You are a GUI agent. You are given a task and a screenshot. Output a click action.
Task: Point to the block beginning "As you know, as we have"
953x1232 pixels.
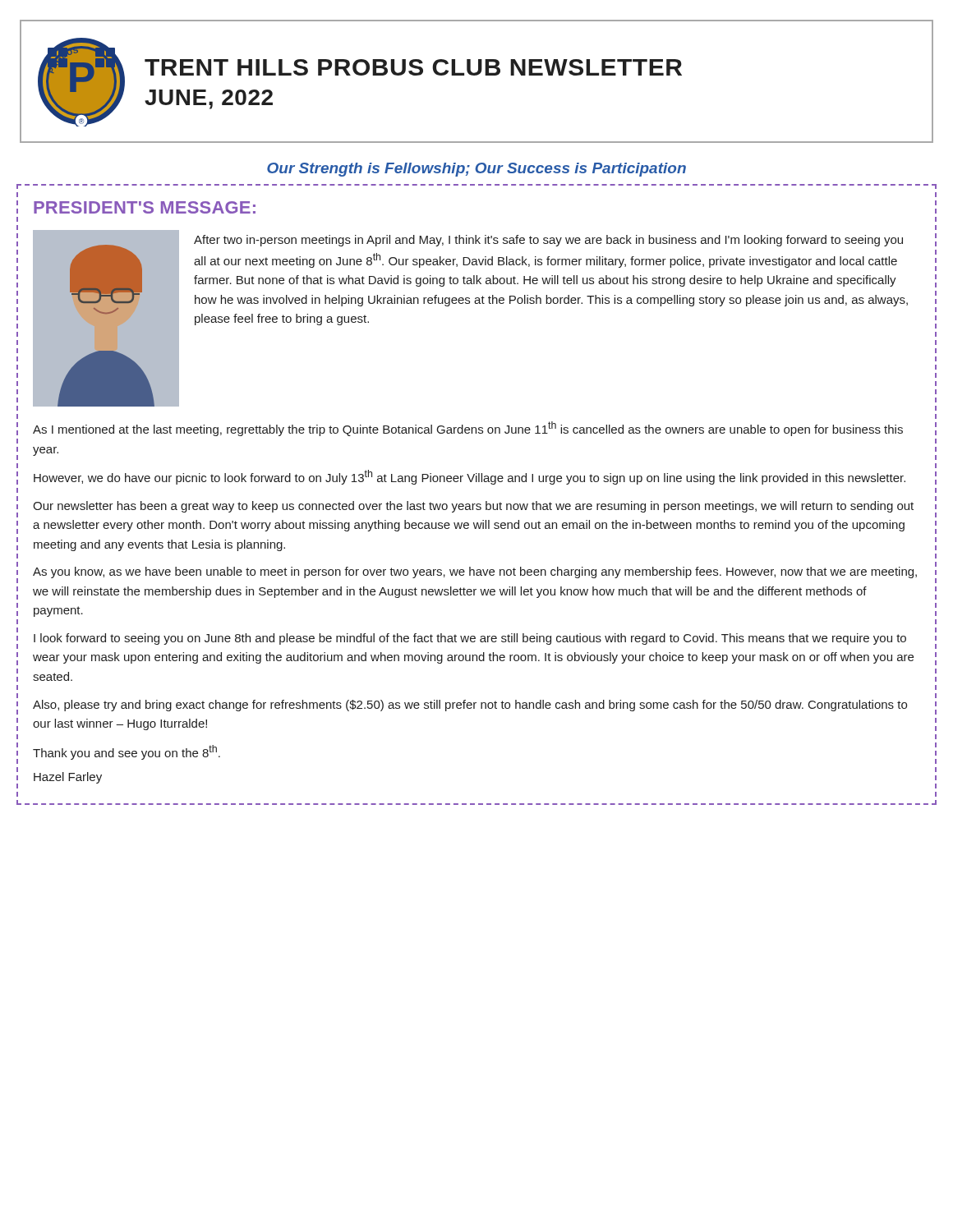tap(475, 591)
